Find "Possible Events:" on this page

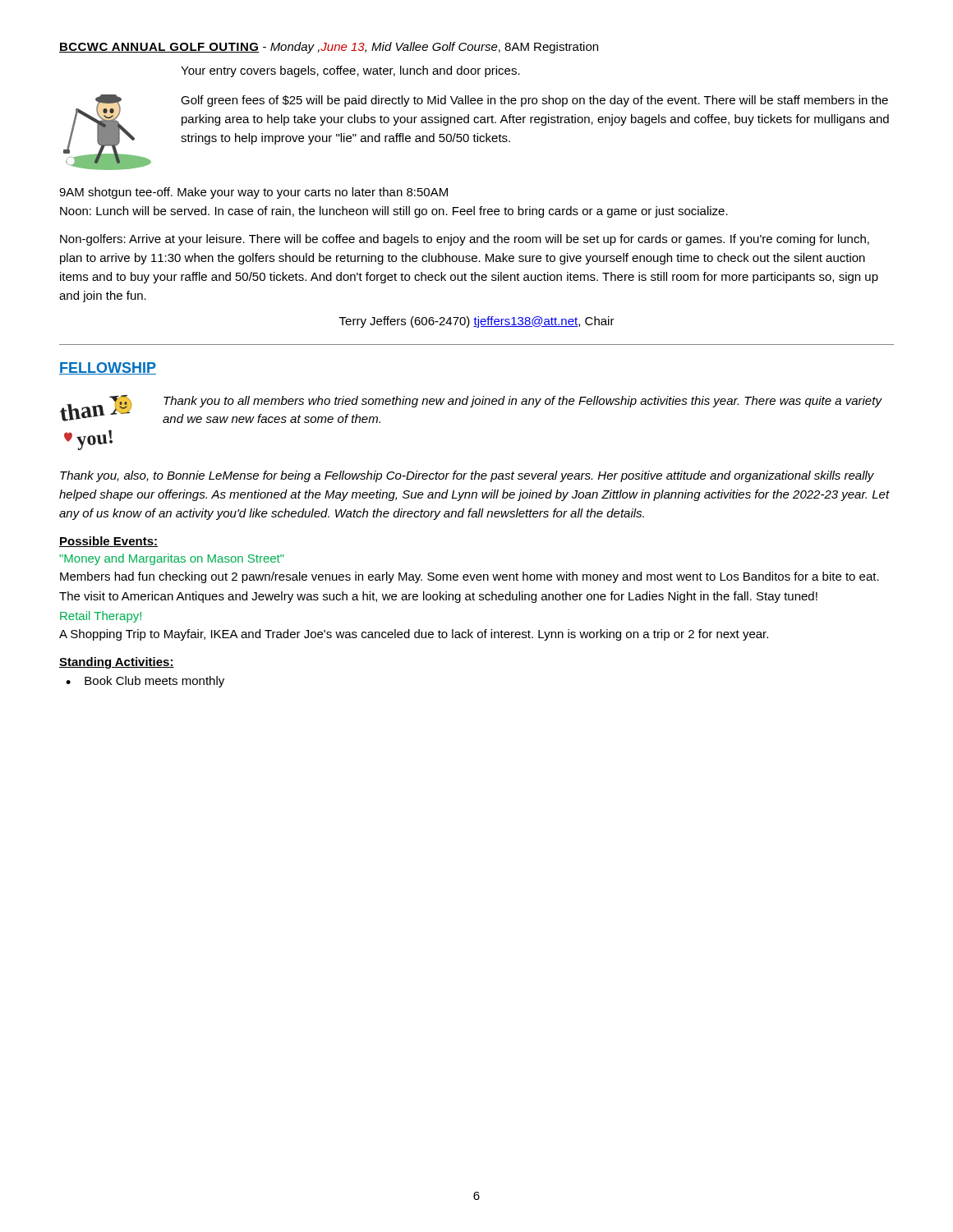tap(108, 541)
